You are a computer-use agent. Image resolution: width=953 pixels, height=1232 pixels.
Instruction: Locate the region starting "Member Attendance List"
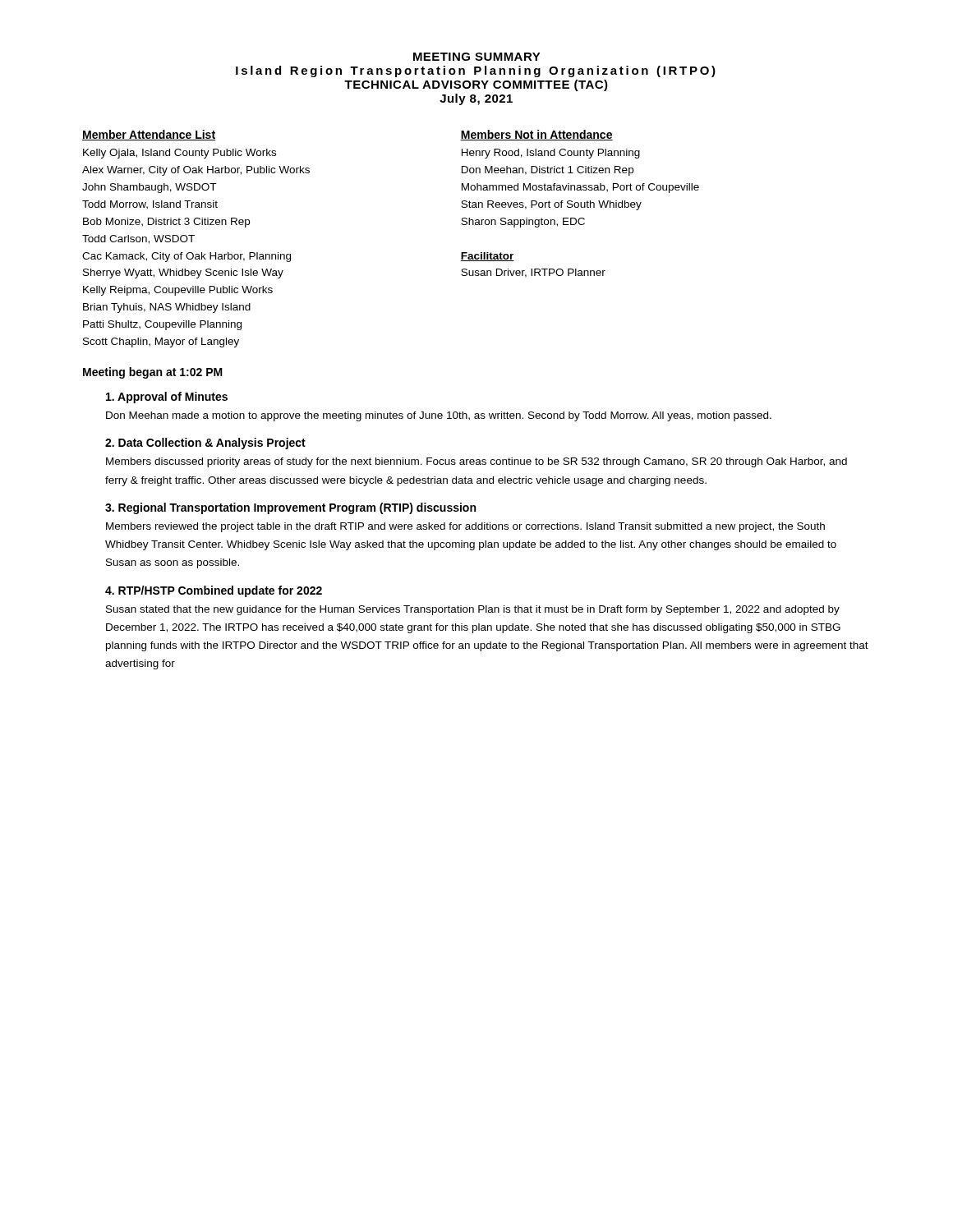(148, 135)
